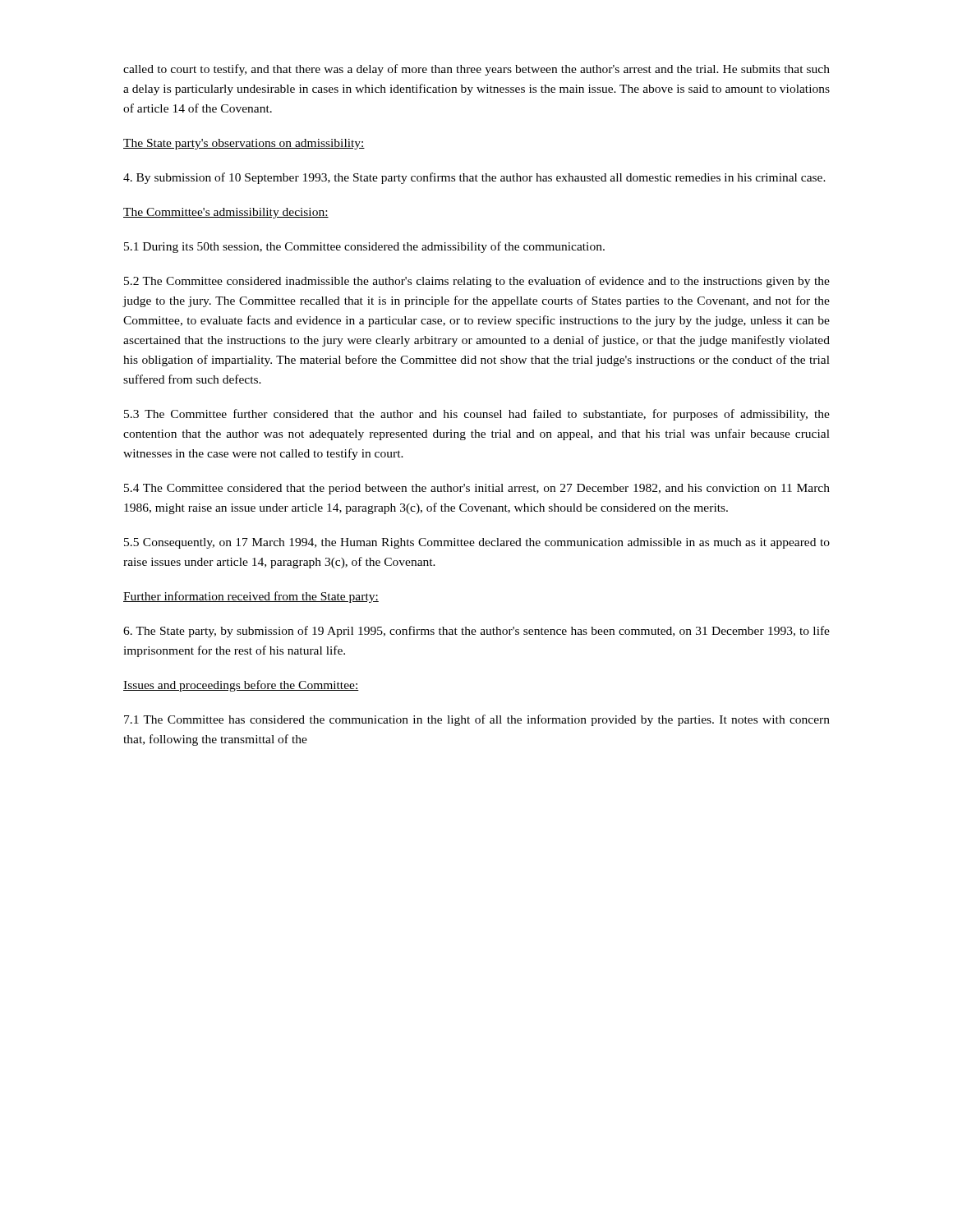This screenshot has height=1232, width=953.
Task: Point to the section header beginning "Further information received"
Action: pyautogui.click(x=251, y=597)
